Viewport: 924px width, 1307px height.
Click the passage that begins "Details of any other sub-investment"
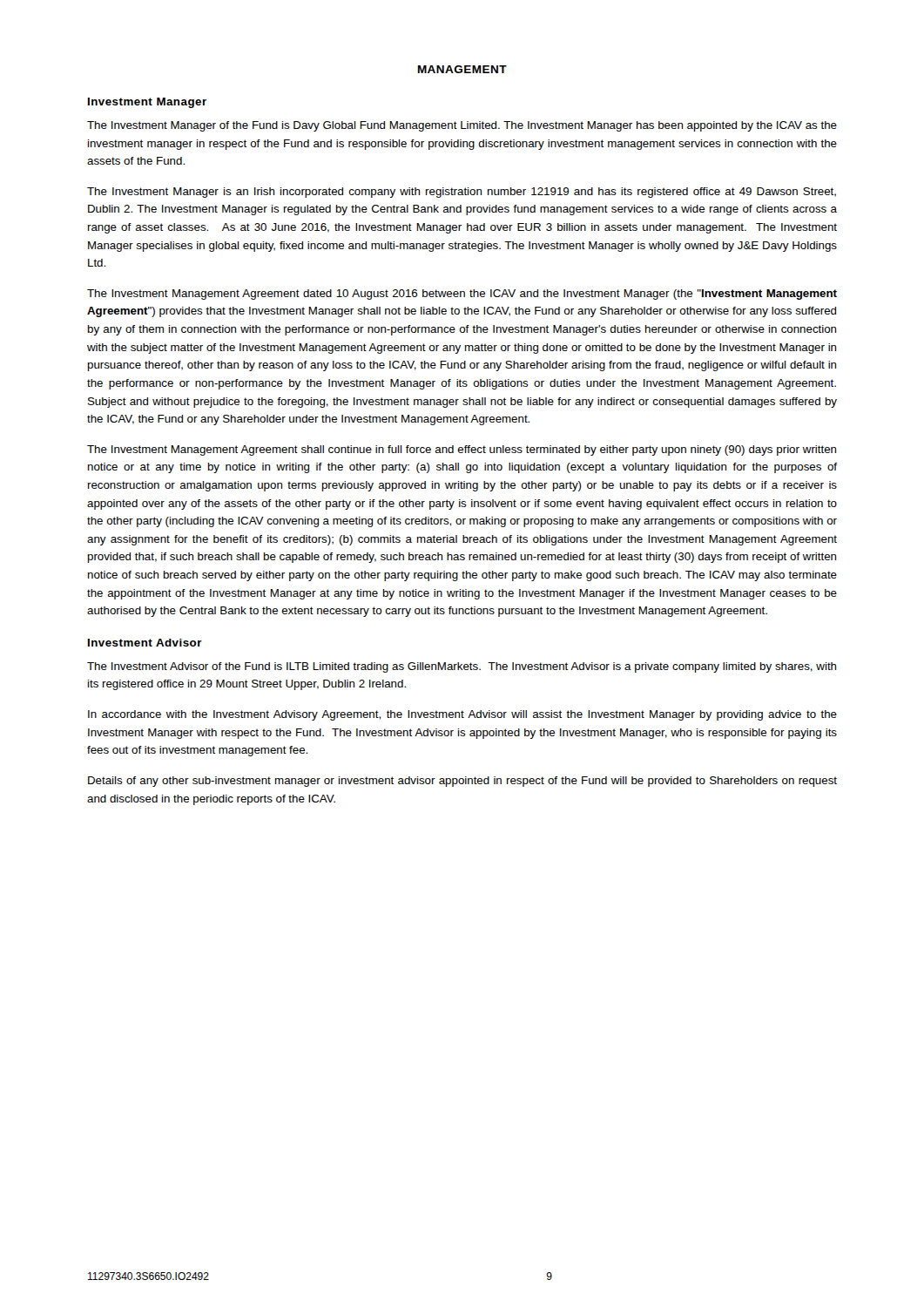coord(462,789)
